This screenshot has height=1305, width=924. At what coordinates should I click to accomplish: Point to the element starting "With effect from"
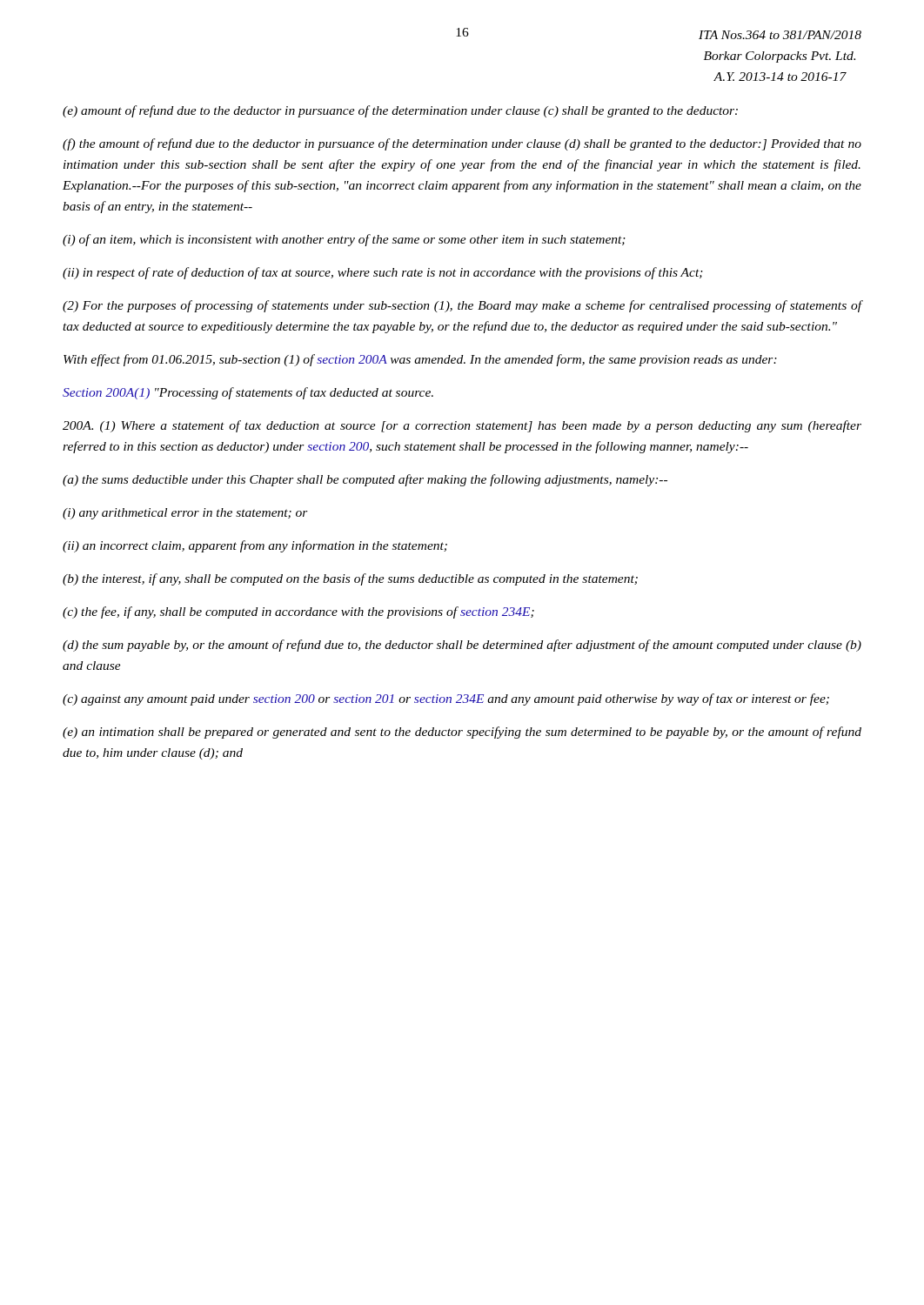[420, 359]
